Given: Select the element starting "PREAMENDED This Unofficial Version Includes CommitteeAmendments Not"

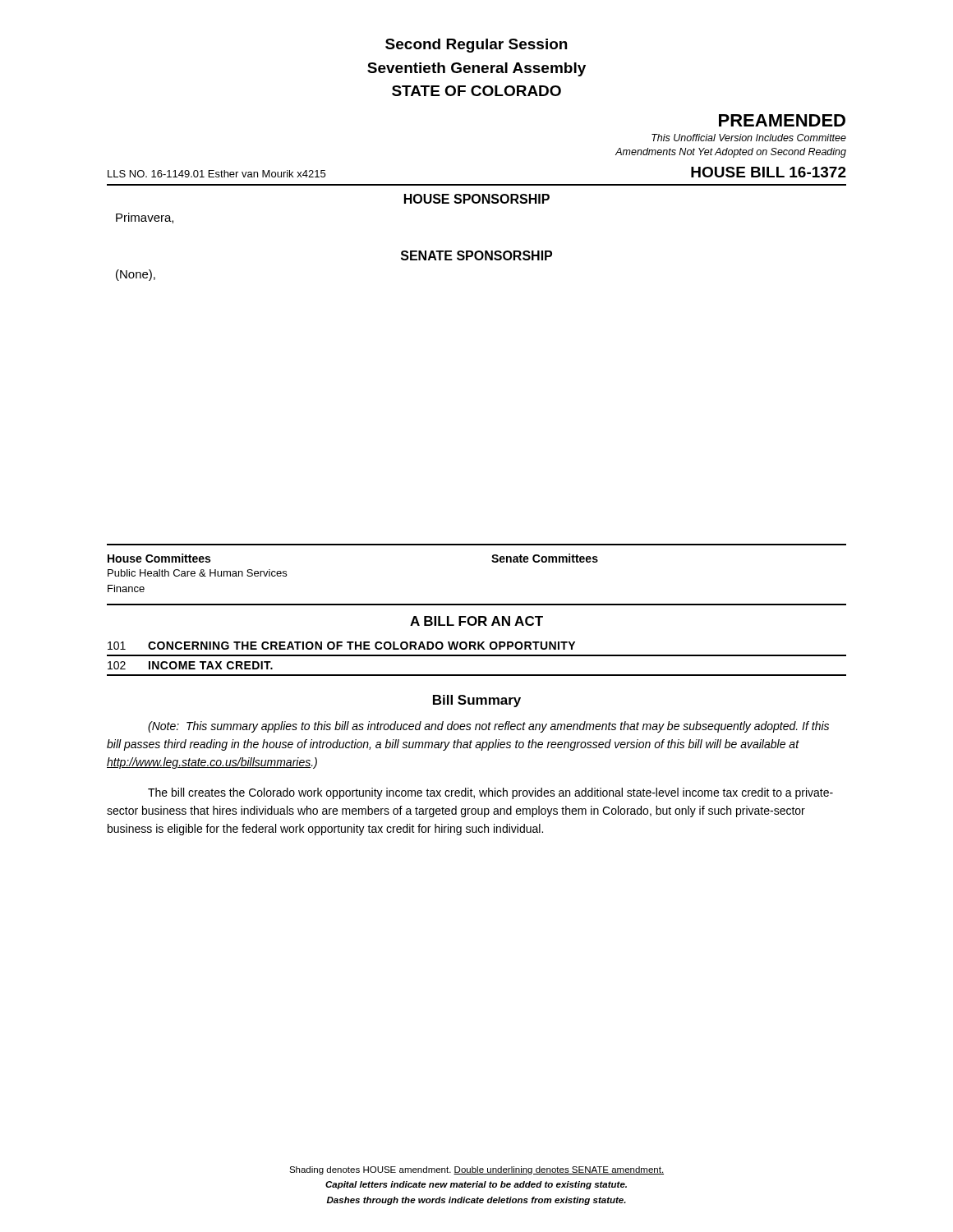Looking at the screenshot, I should (782, 120).
